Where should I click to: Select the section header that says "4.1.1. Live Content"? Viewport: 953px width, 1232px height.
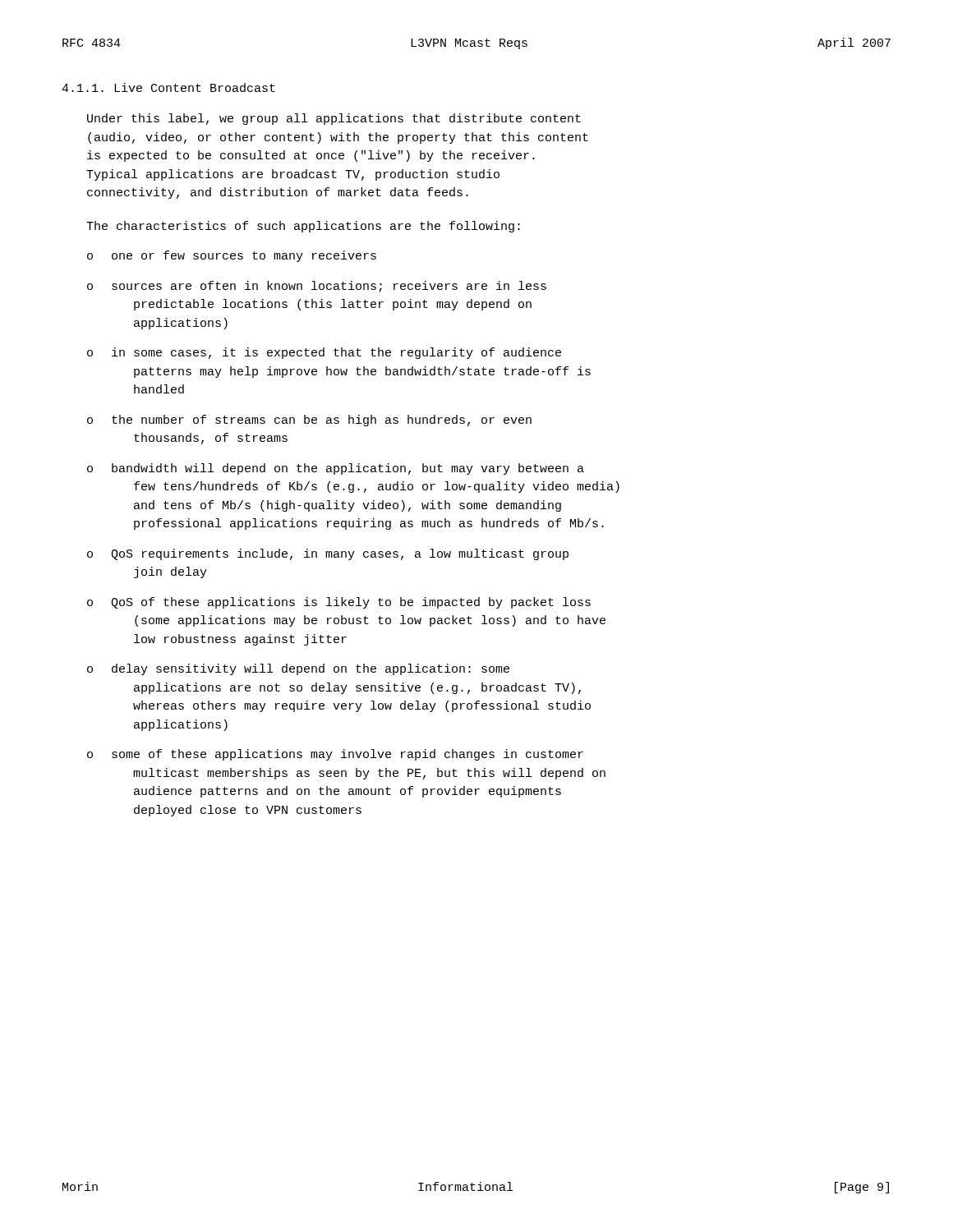point(169,89)
